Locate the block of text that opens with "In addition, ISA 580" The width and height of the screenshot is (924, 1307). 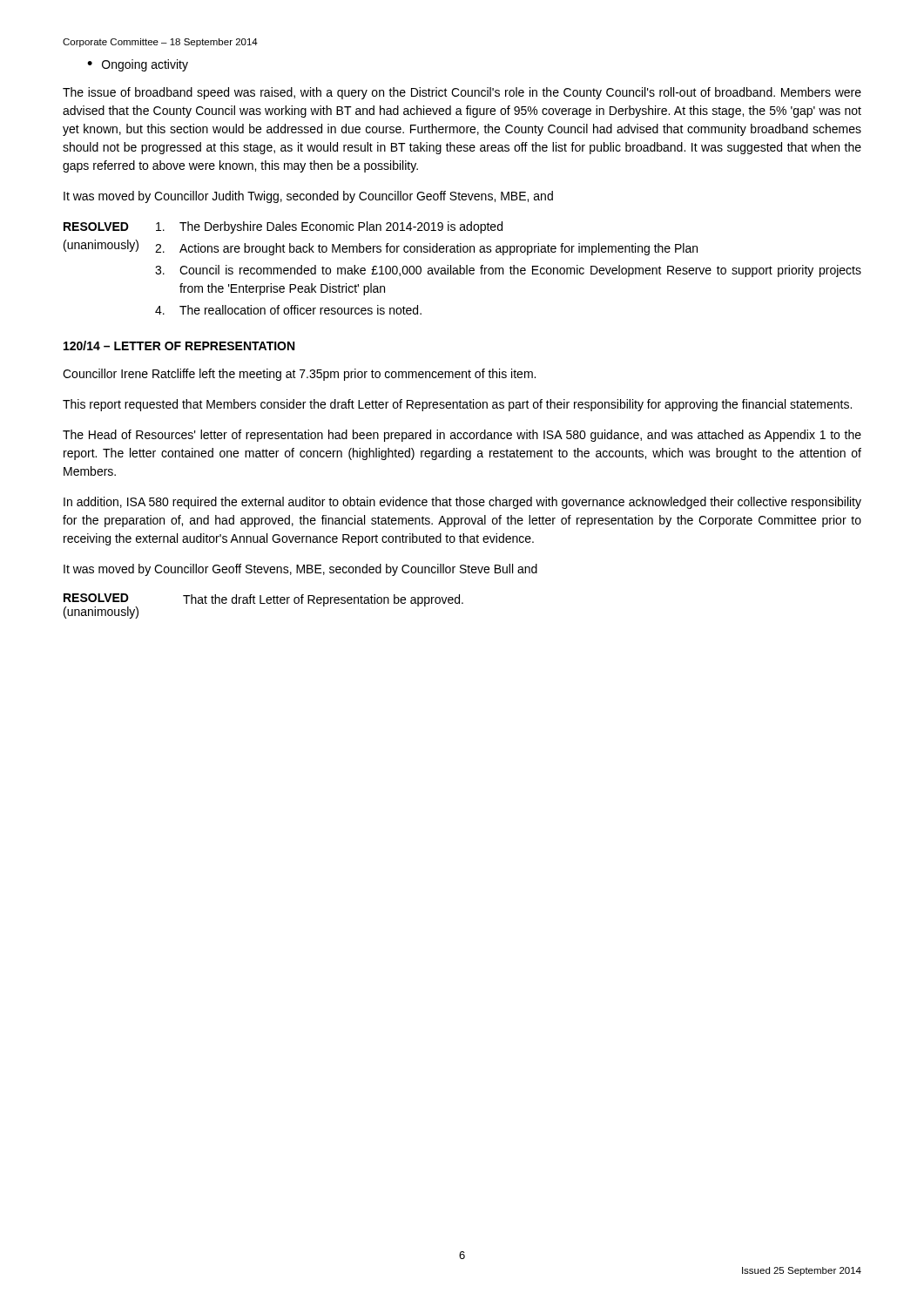pos(462,520)
